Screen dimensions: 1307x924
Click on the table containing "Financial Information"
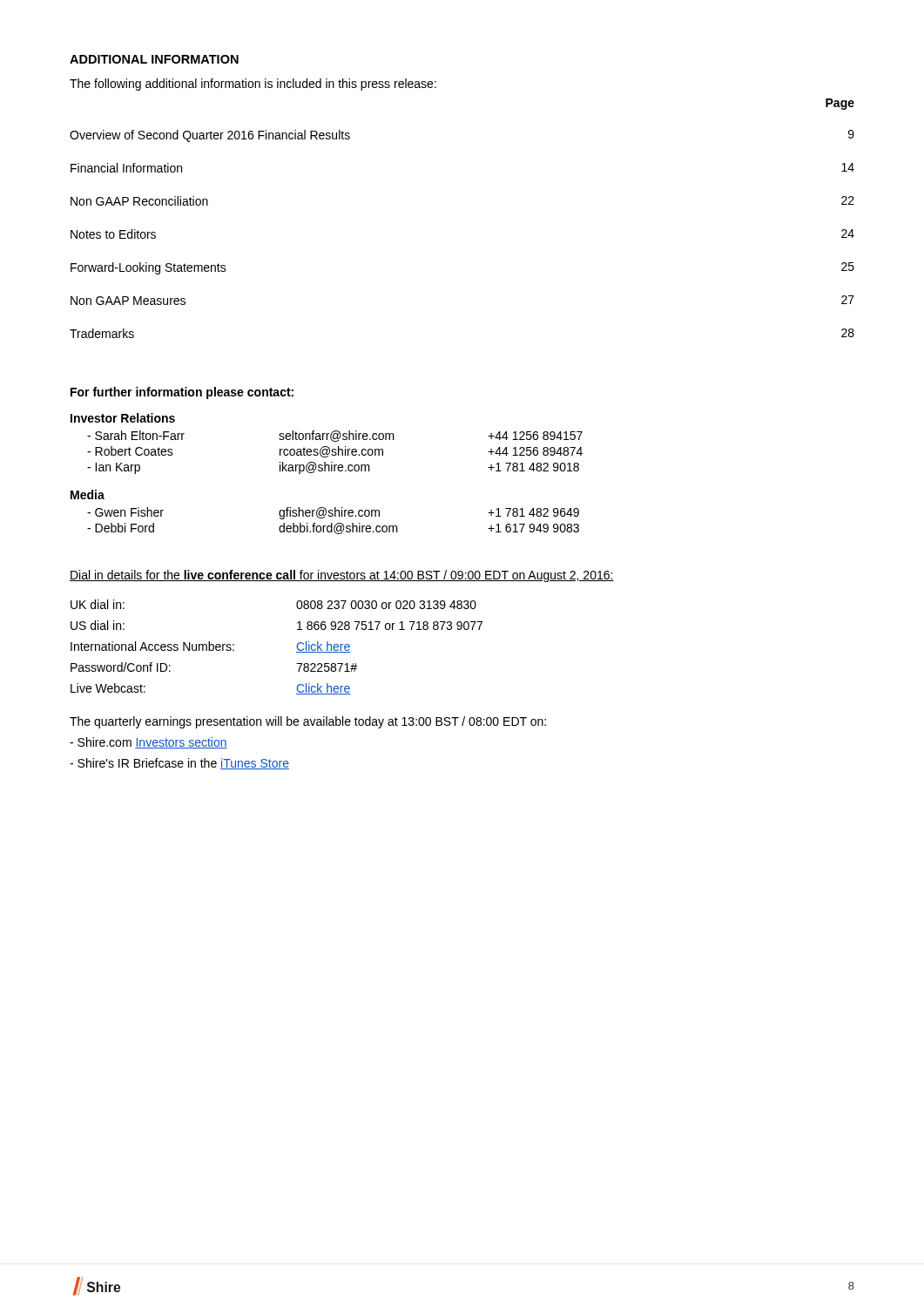pos(462,234)
